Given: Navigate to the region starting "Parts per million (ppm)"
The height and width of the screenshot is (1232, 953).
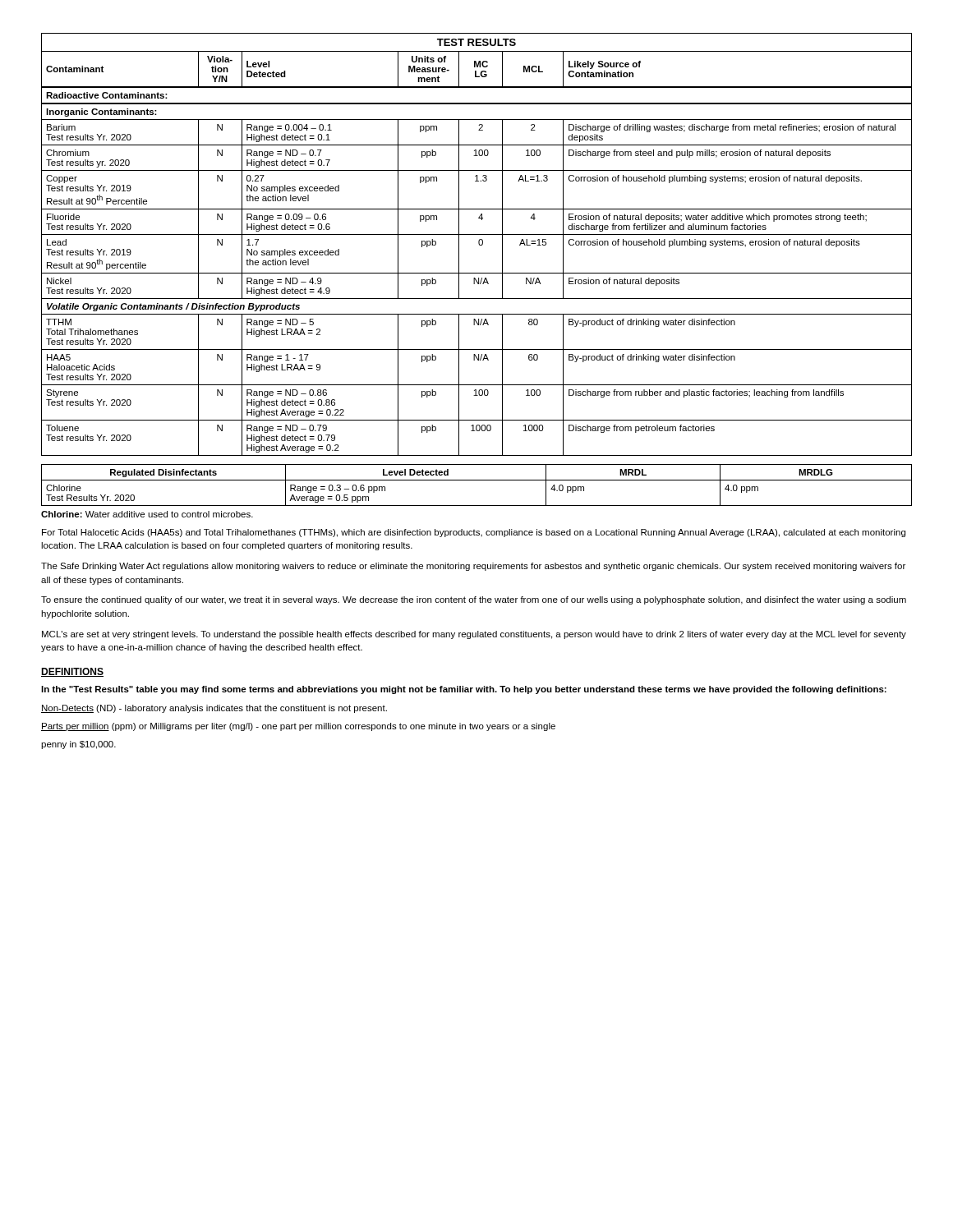Looking at the screenshot, I should coord(476,736).
